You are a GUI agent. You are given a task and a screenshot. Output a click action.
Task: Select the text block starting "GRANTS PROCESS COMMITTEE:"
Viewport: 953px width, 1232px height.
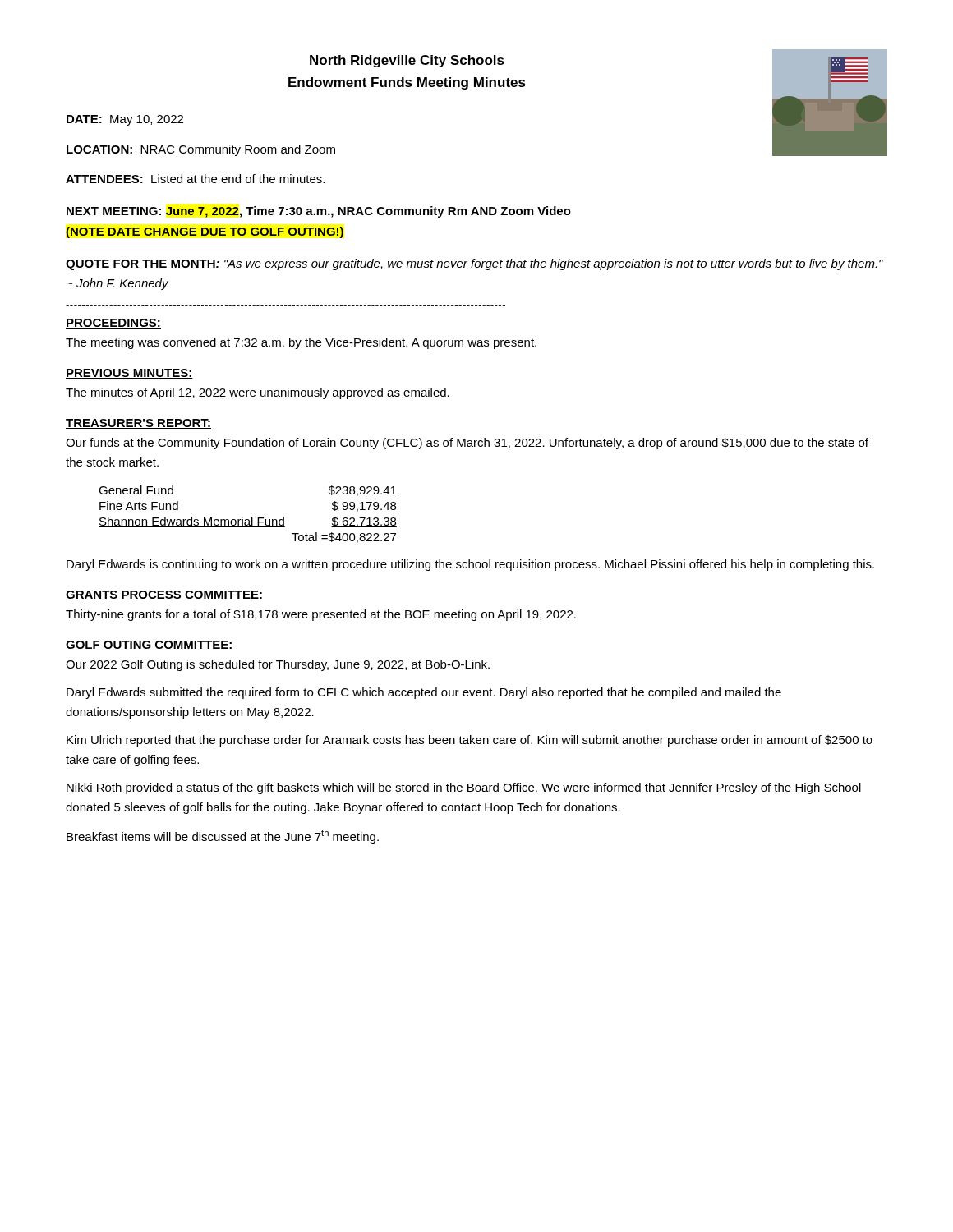164,595
